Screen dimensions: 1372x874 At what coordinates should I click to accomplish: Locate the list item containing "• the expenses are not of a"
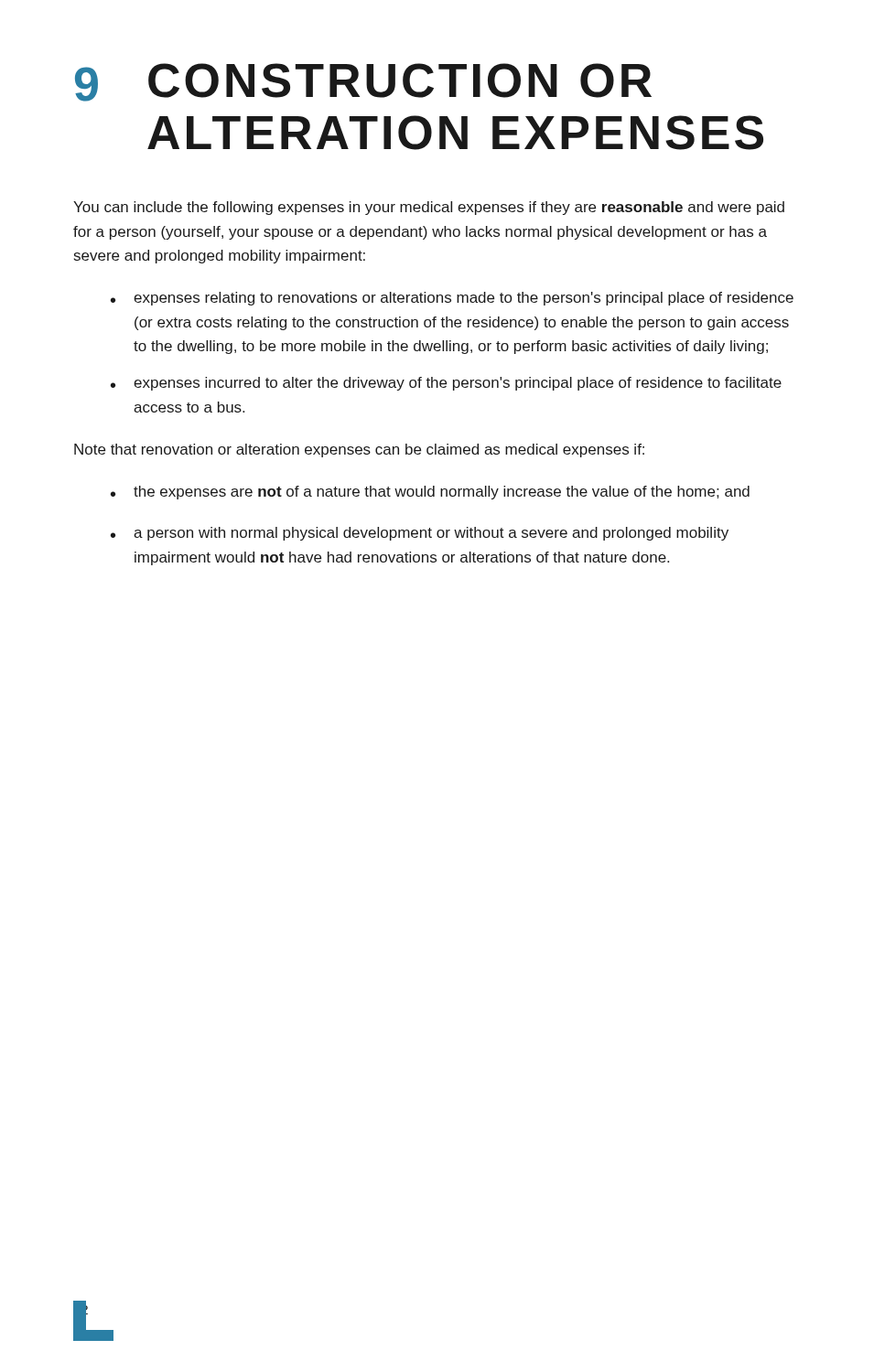pyautogui.click(x=455, y=495)
